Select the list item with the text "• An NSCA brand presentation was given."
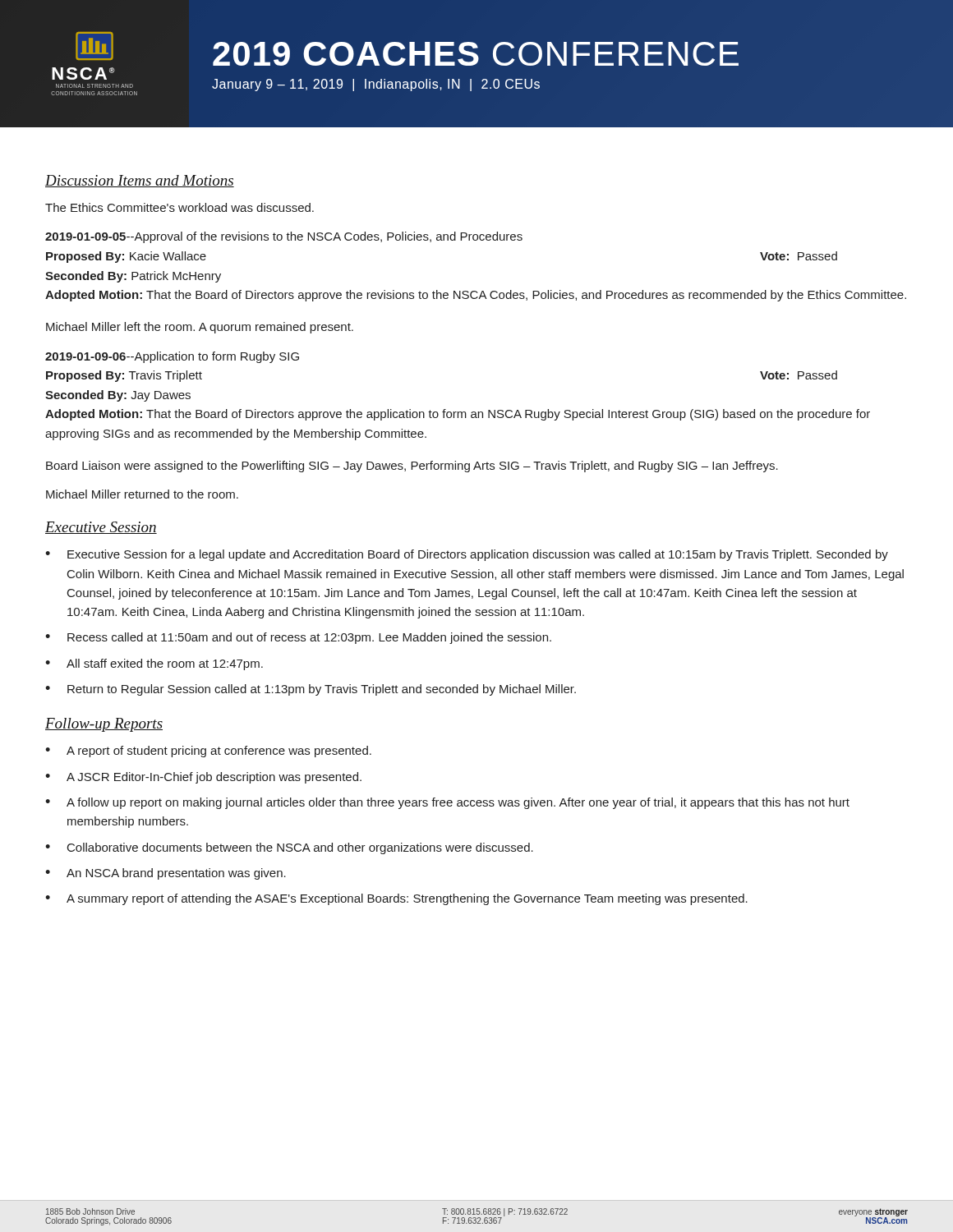This screenshot has width=953, height=1232. pyautogui.click(x=166, y=874)
